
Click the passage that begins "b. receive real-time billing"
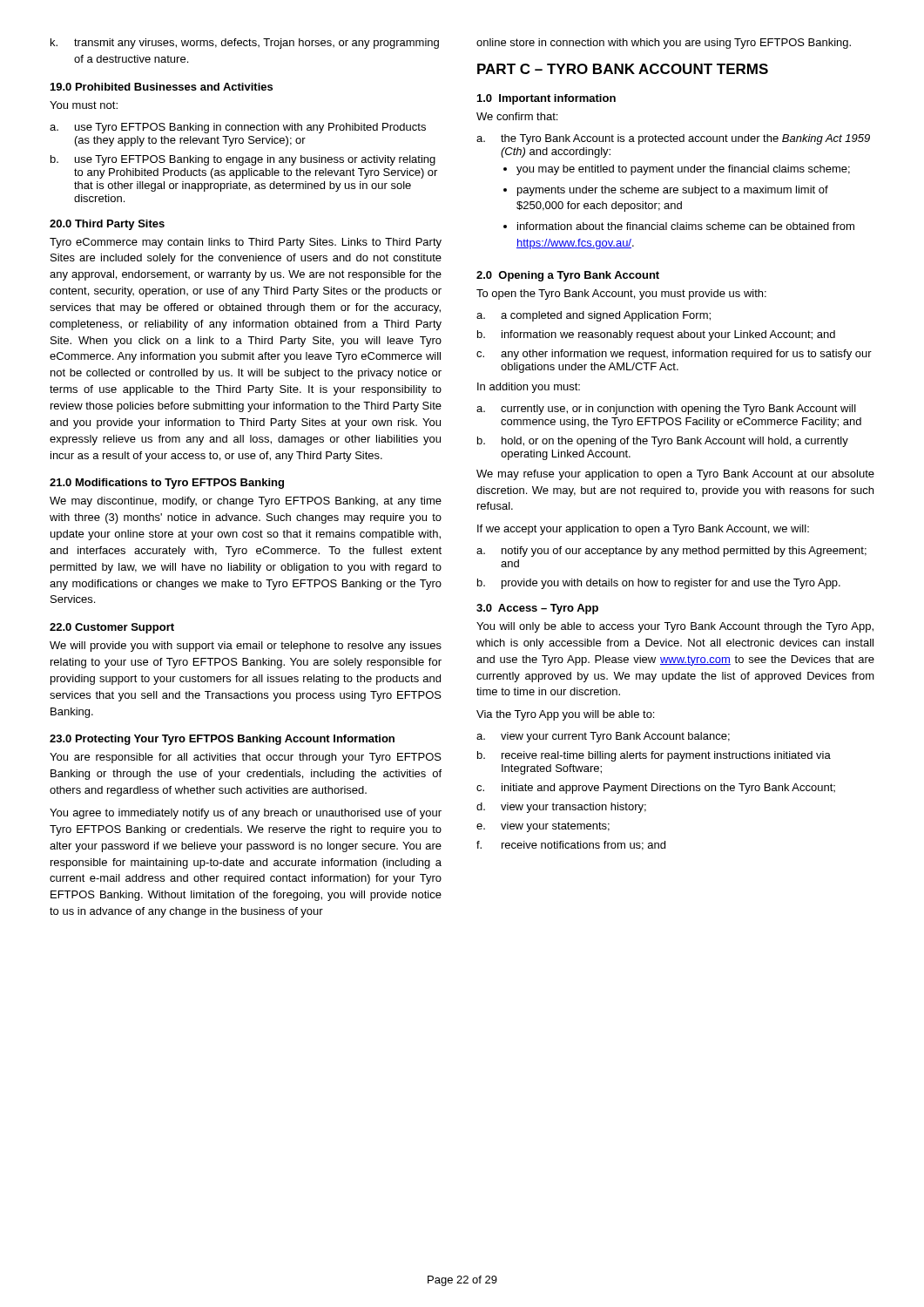(x=675, y=762)
